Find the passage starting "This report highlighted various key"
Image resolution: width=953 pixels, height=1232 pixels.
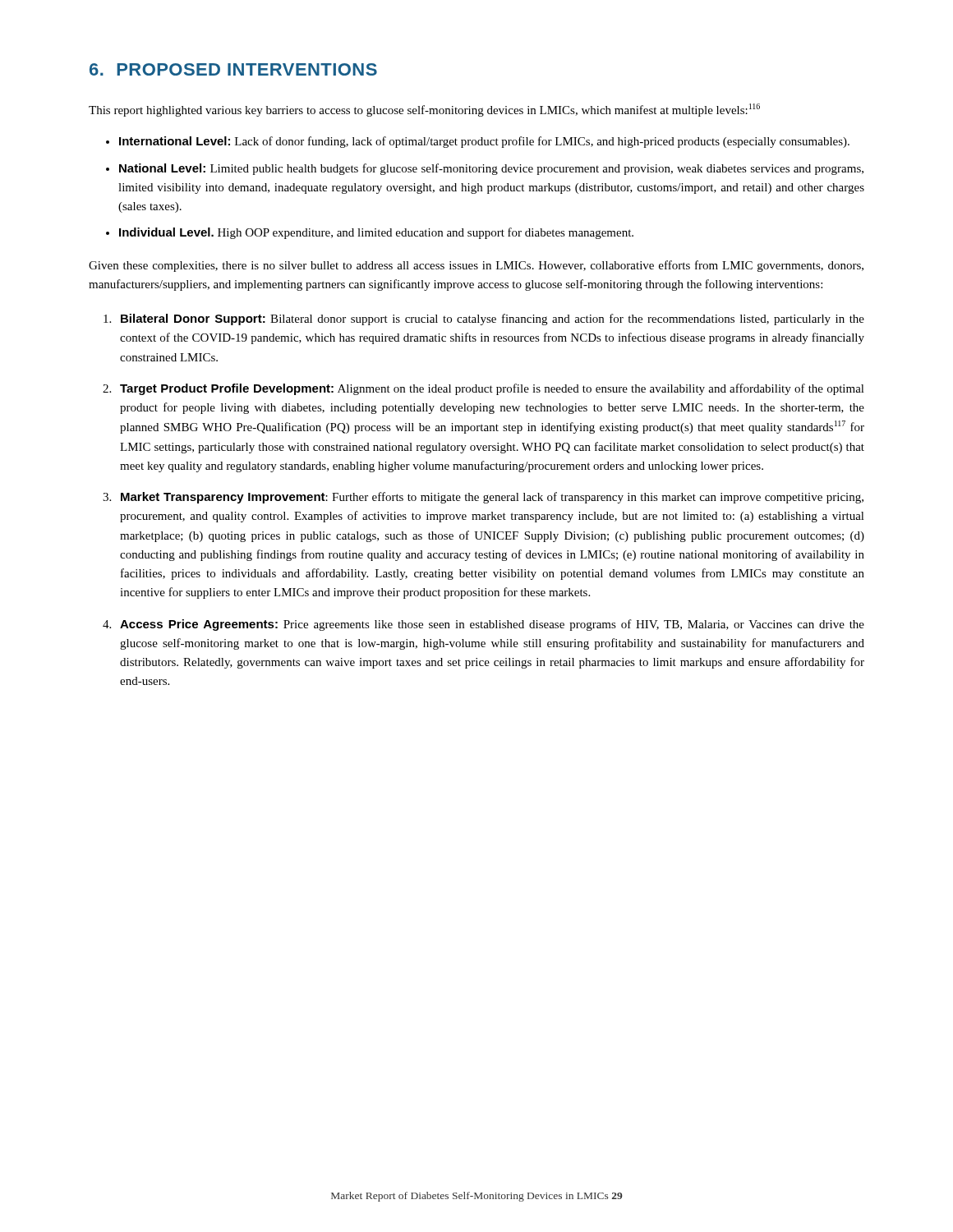pyautogui.click(x=476, y=110)
